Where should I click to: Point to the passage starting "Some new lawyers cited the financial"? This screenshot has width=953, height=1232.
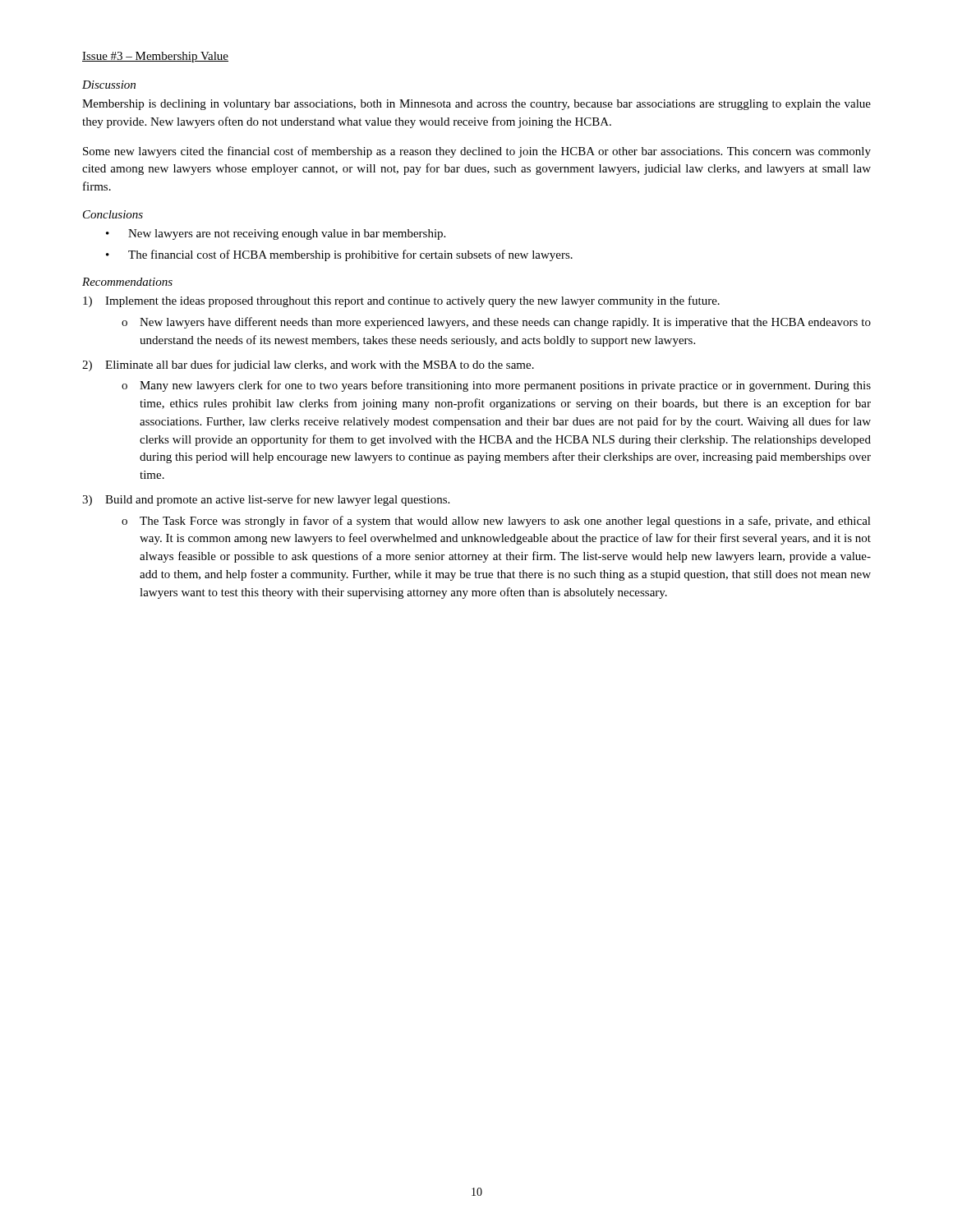click(476, 169)
